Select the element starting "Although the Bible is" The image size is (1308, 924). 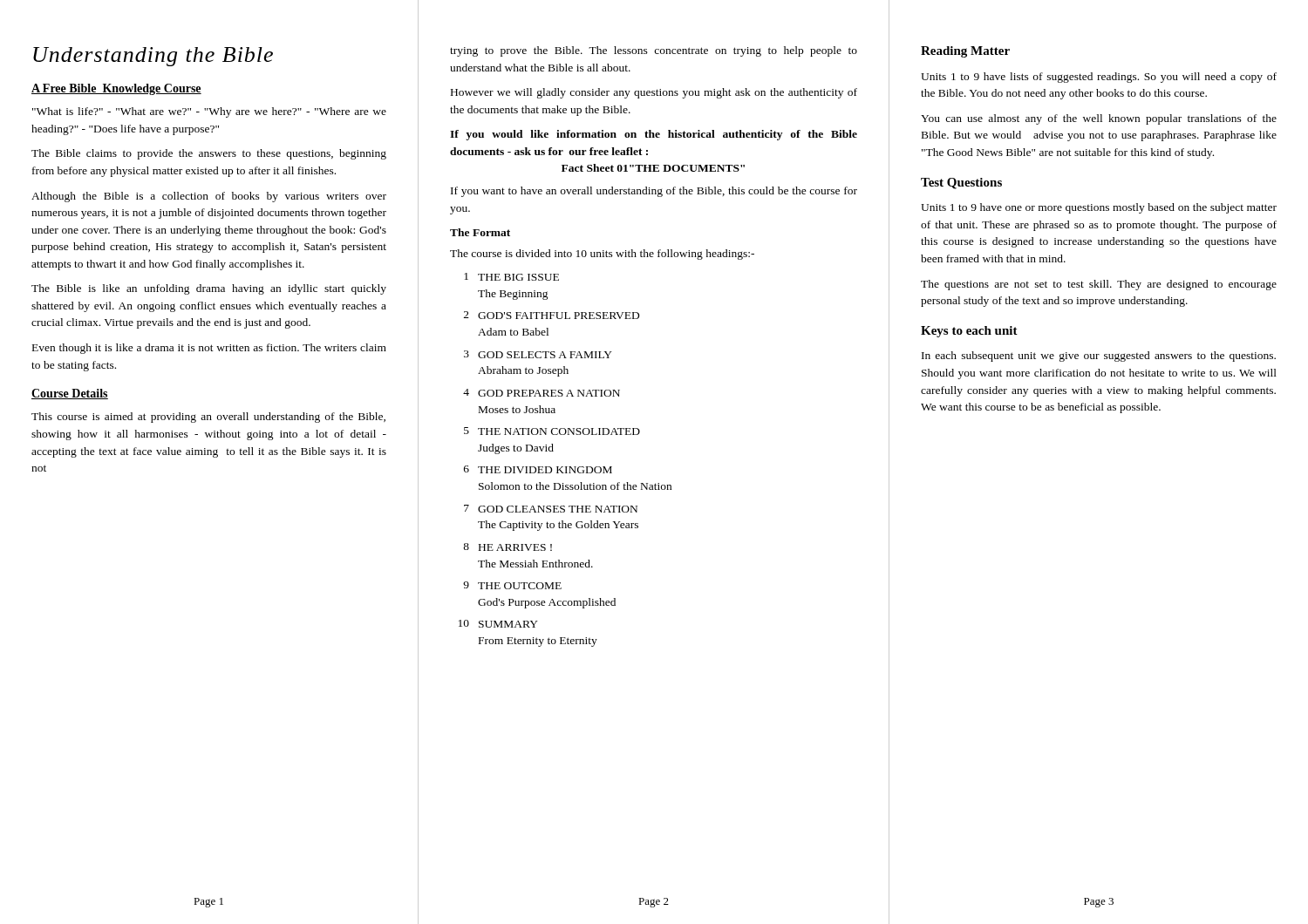(x=209, y=230)
